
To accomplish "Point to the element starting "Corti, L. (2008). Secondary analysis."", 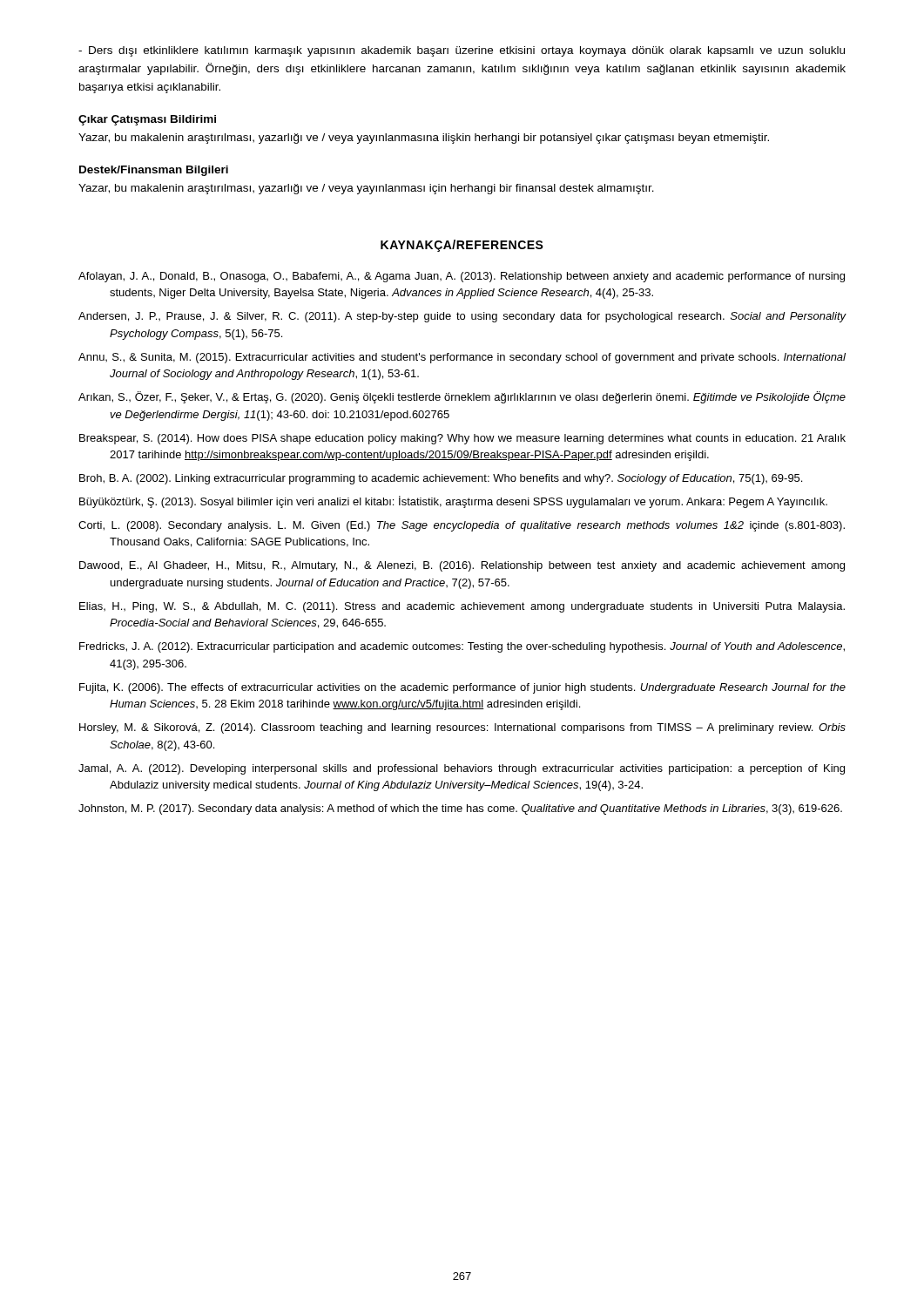I will tap(462, 533).
